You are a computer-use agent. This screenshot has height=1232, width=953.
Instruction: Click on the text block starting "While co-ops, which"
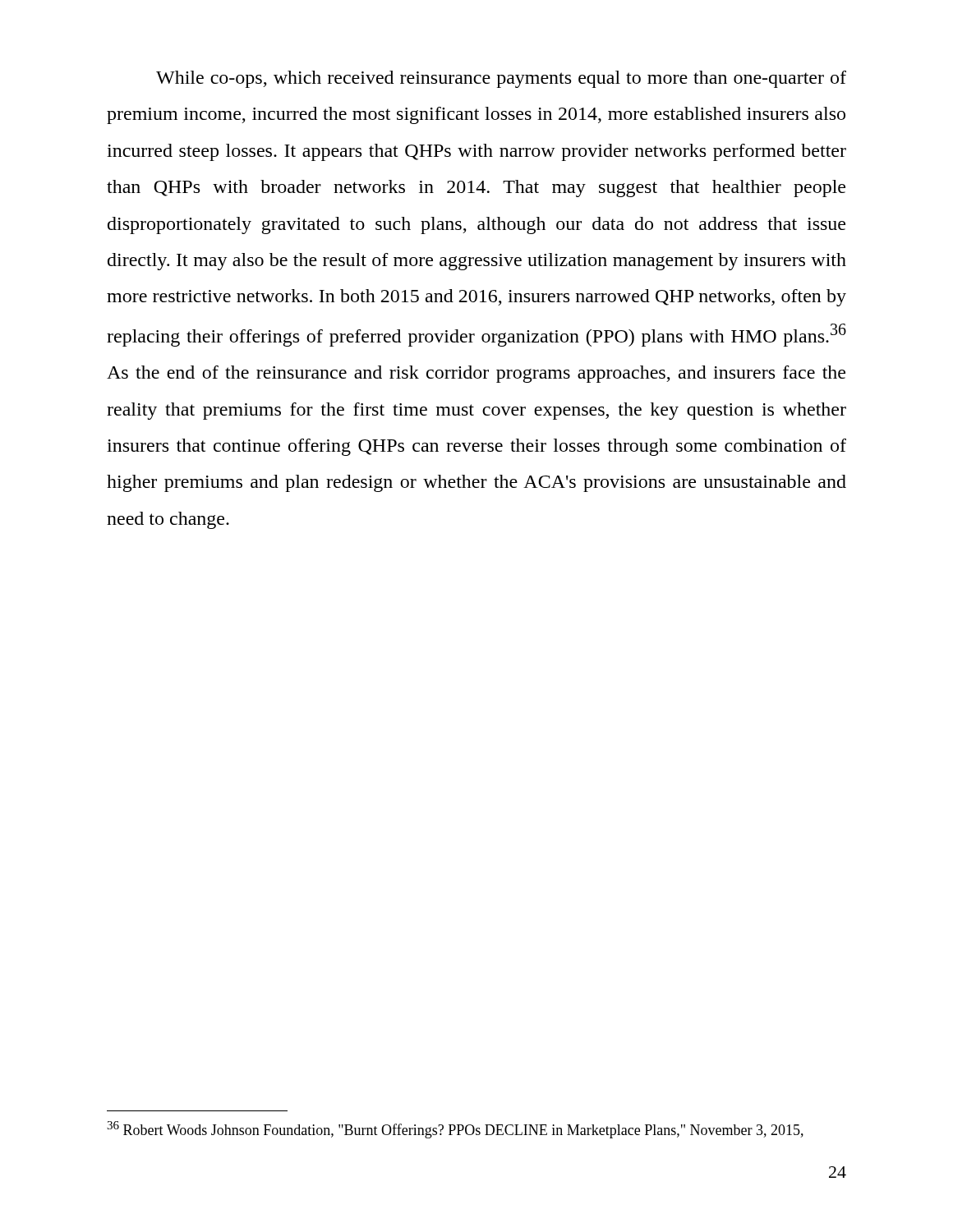tap(476, 298)
